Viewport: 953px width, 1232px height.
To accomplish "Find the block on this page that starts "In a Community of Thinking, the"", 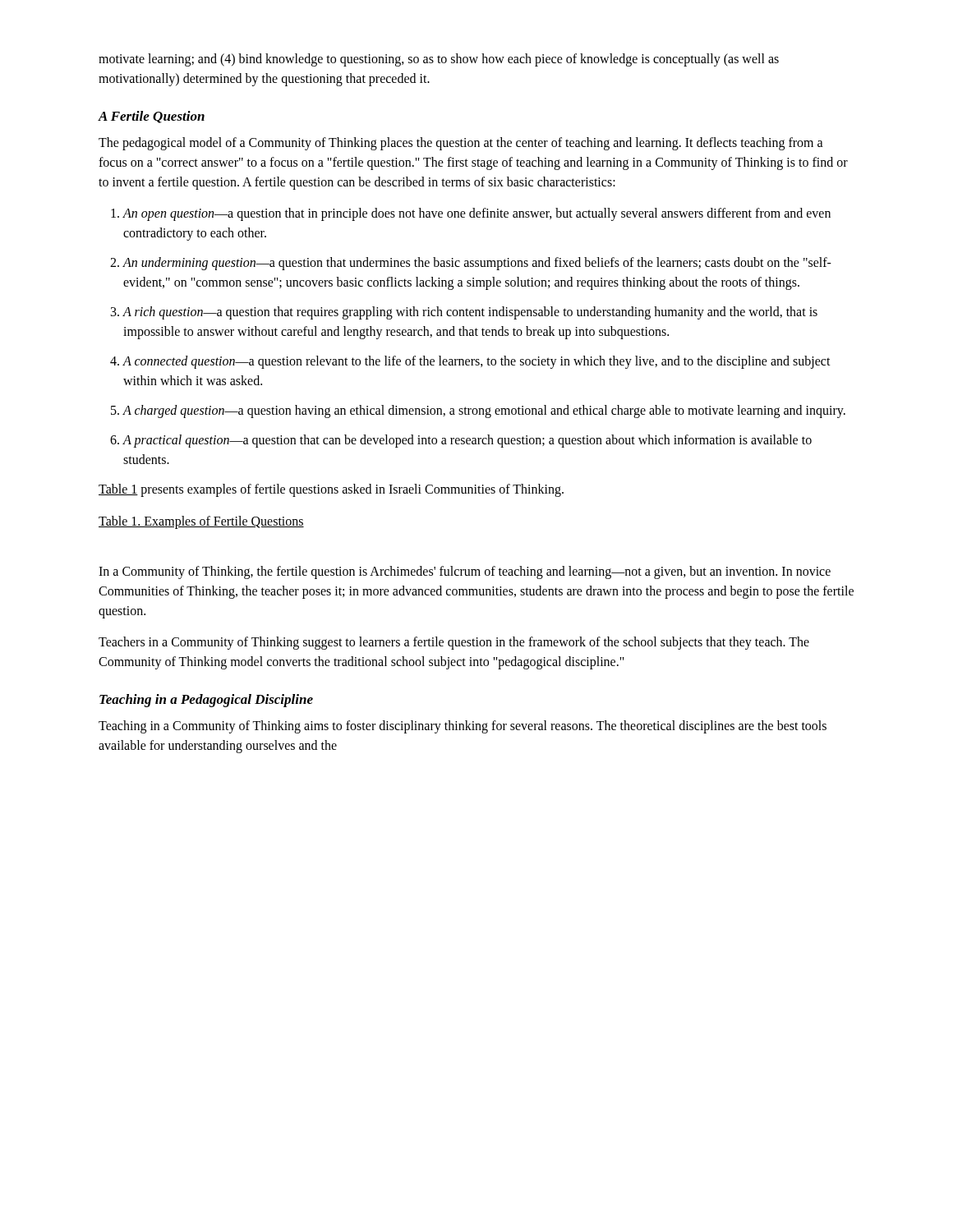I will [x=476, y=591].
